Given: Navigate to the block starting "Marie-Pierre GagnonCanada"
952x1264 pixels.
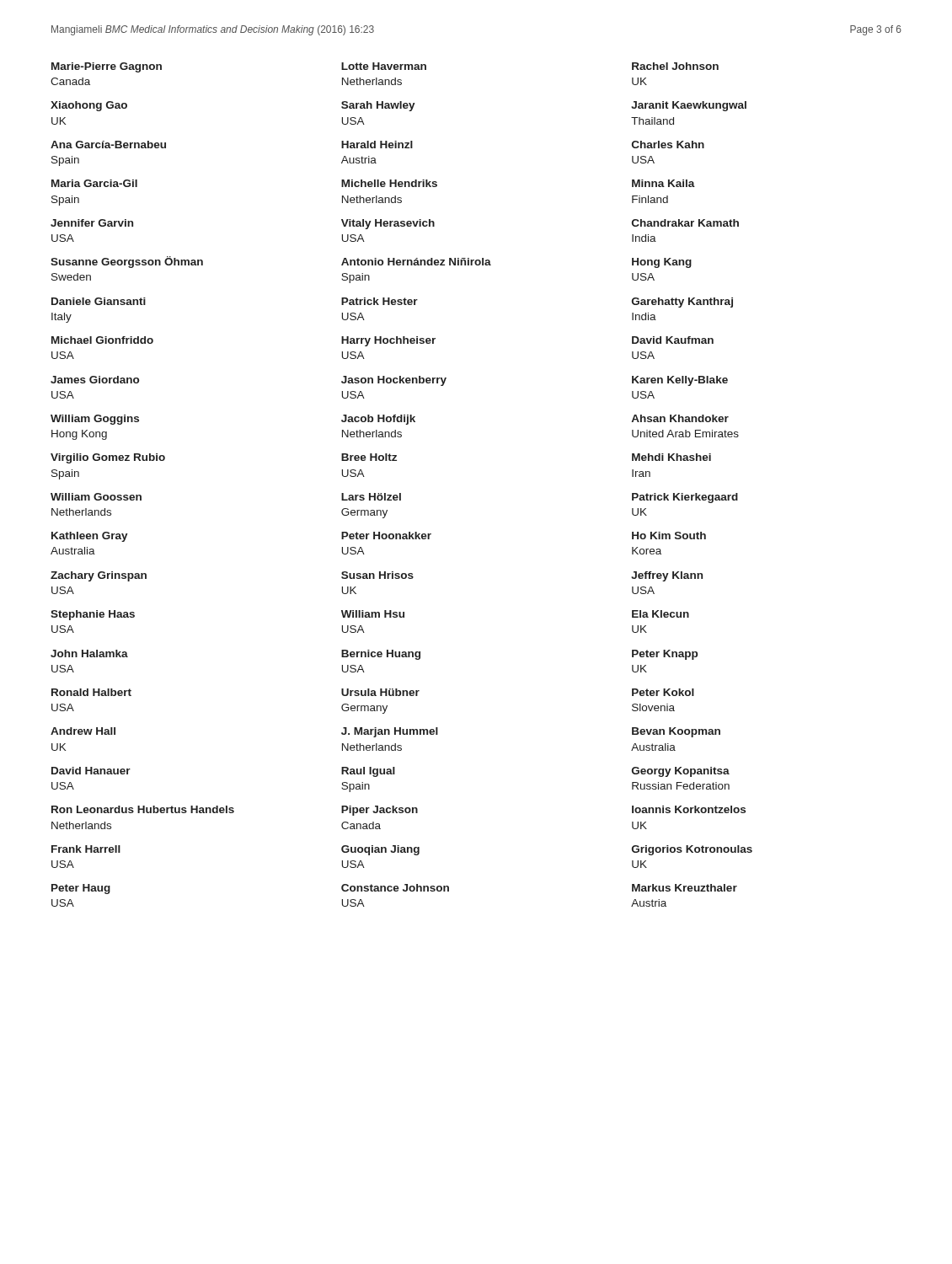Looking at the screenshot, I should (107, 67).
